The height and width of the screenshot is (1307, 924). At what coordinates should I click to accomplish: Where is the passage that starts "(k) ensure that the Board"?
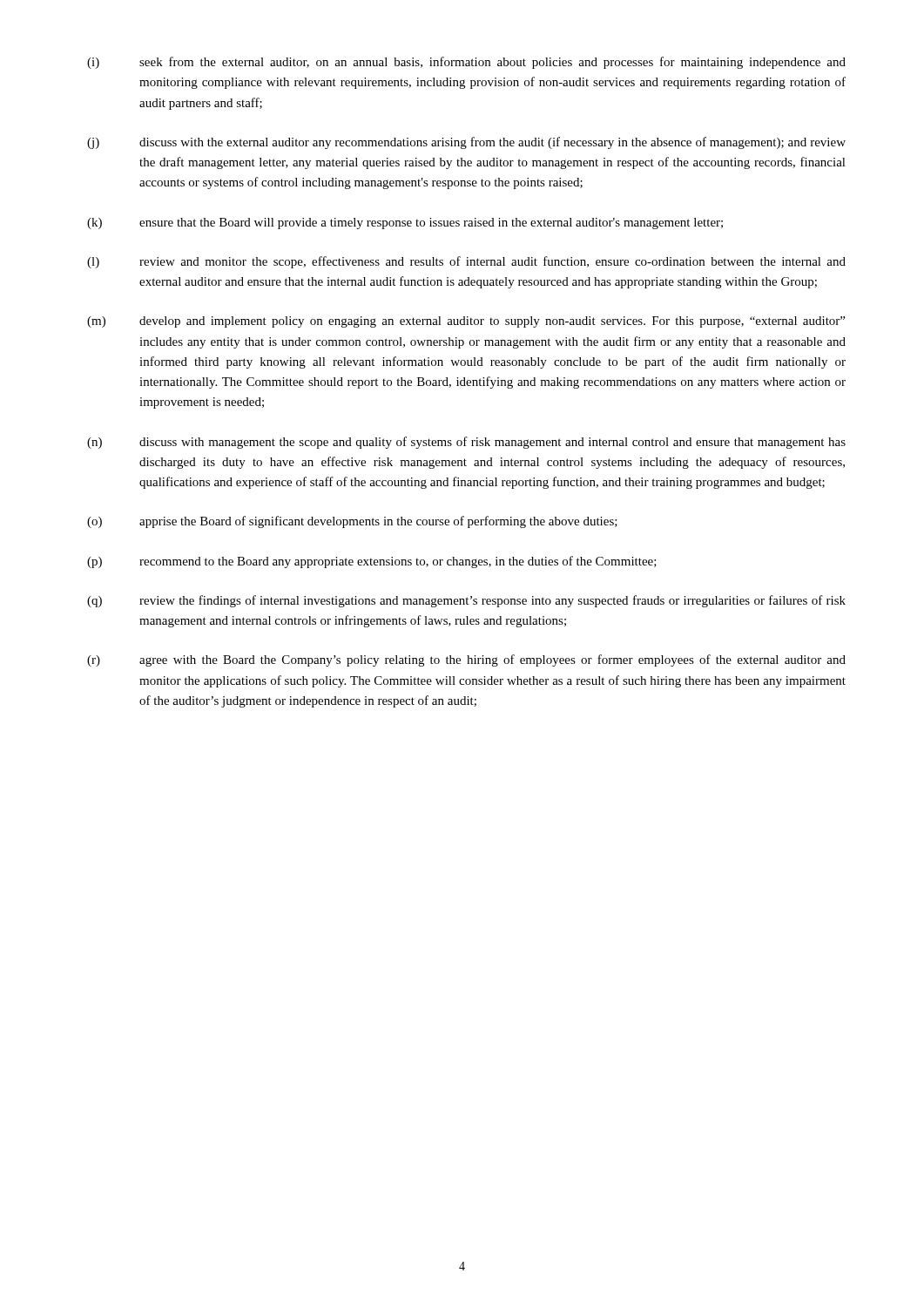466,222
